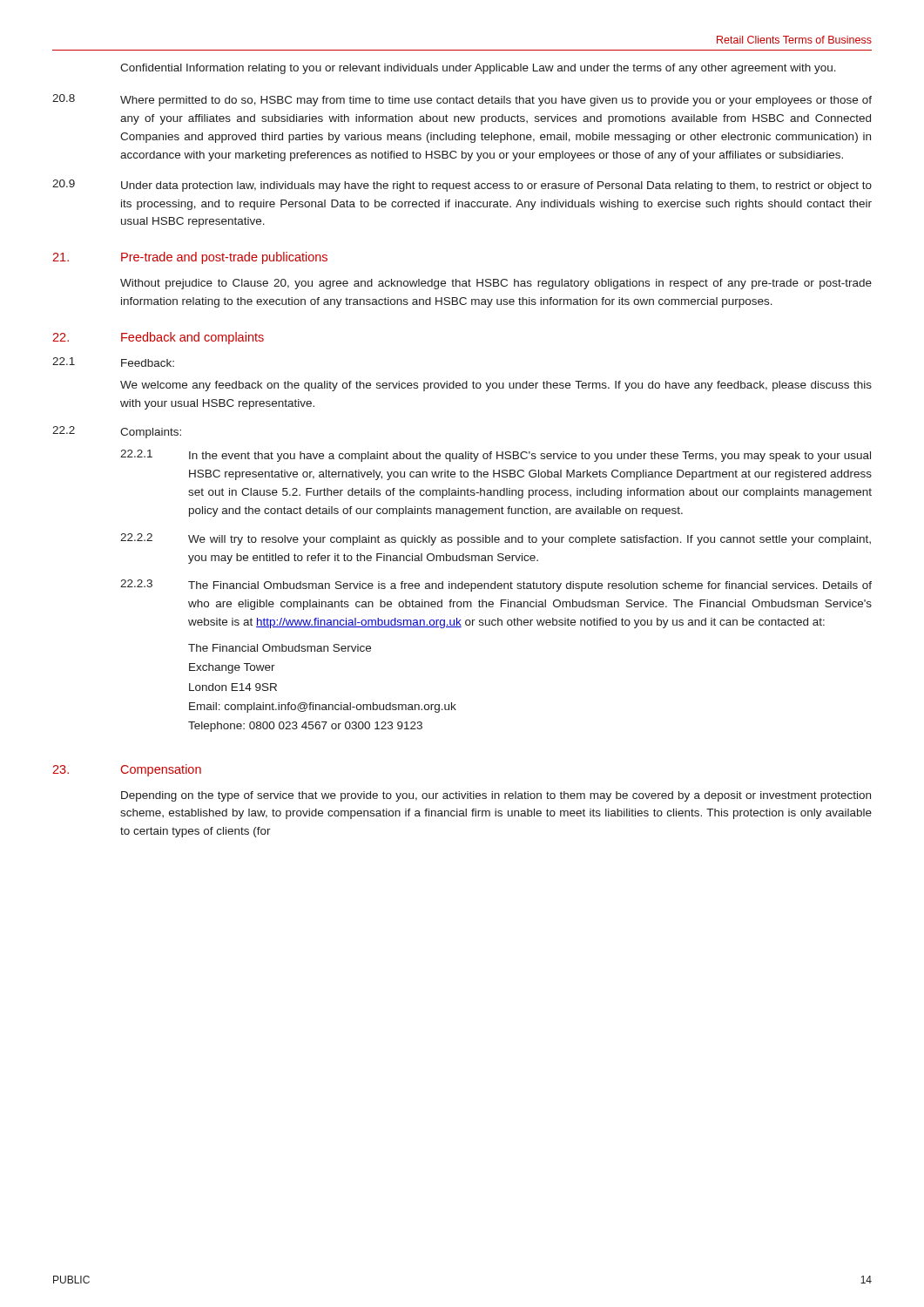The width and height of the screenshot is (924, 1307).
Task: Click on the block starting "22.2.3 The Financial Ombudsman Service"
Action: click(496, 586)
